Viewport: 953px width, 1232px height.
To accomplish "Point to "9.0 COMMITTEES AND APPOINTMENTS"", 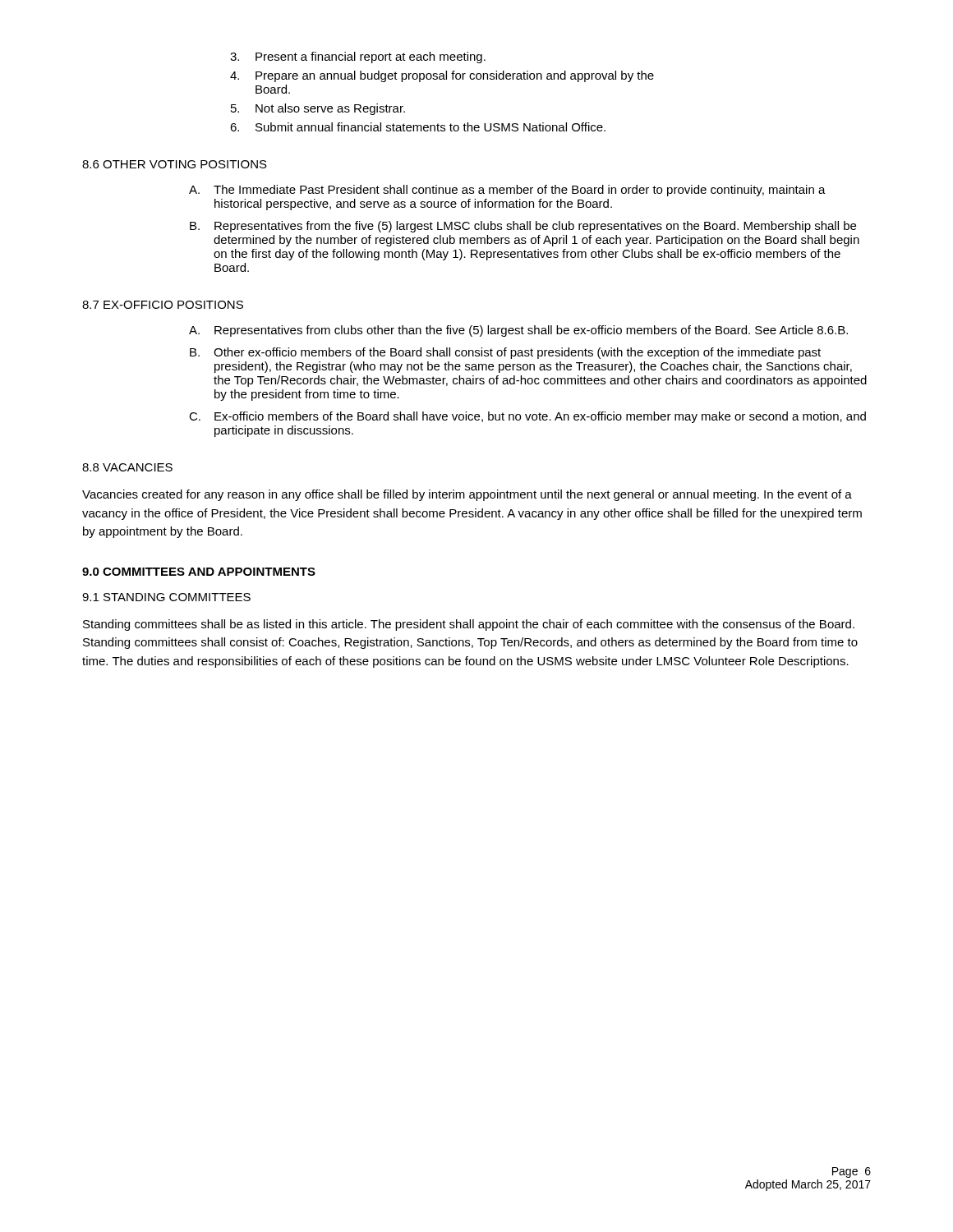I will (x=199, y=571).
